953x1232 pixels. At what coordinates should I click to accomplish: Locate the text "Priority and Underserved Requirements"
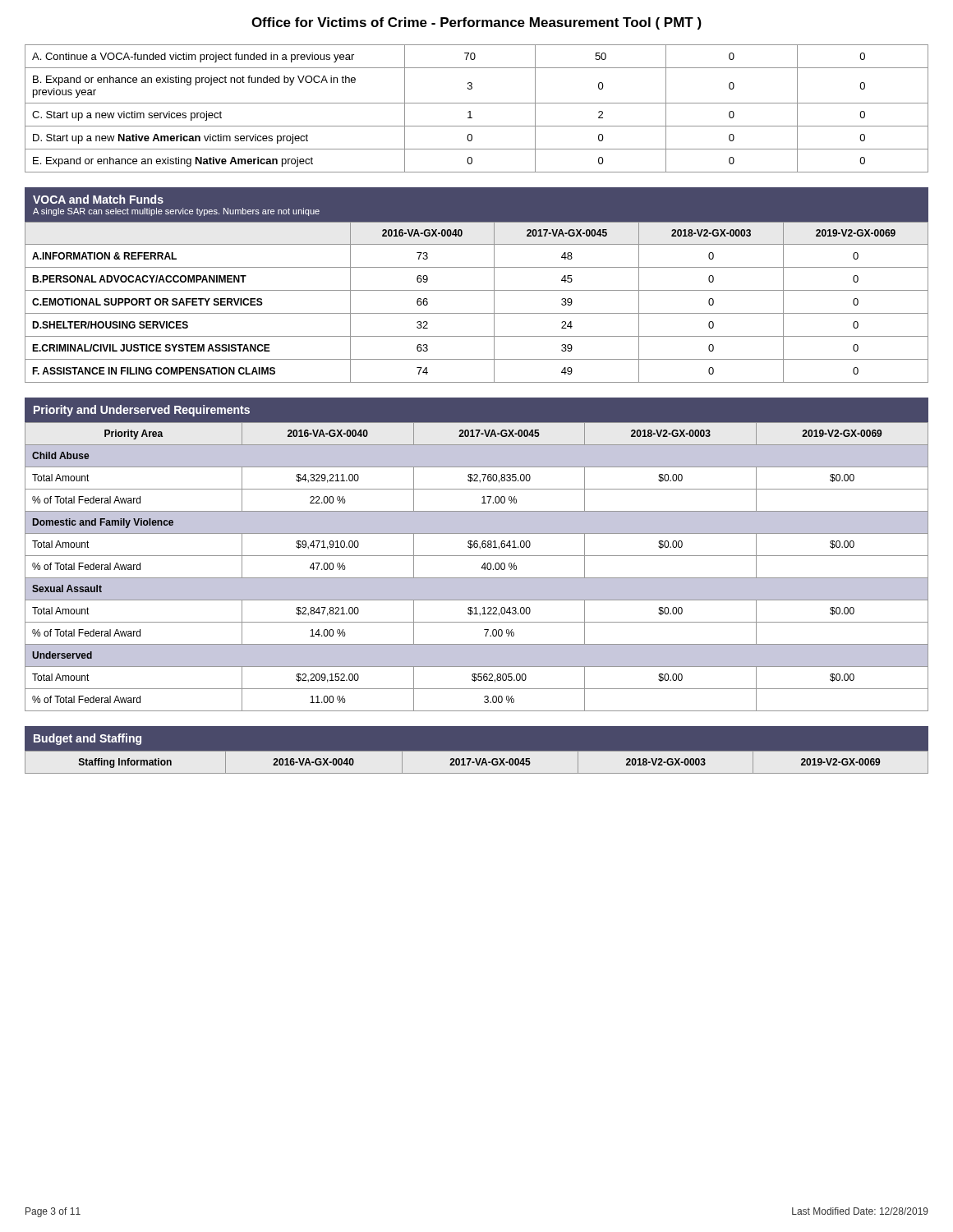pyautogui.click(x=142, y=410)
